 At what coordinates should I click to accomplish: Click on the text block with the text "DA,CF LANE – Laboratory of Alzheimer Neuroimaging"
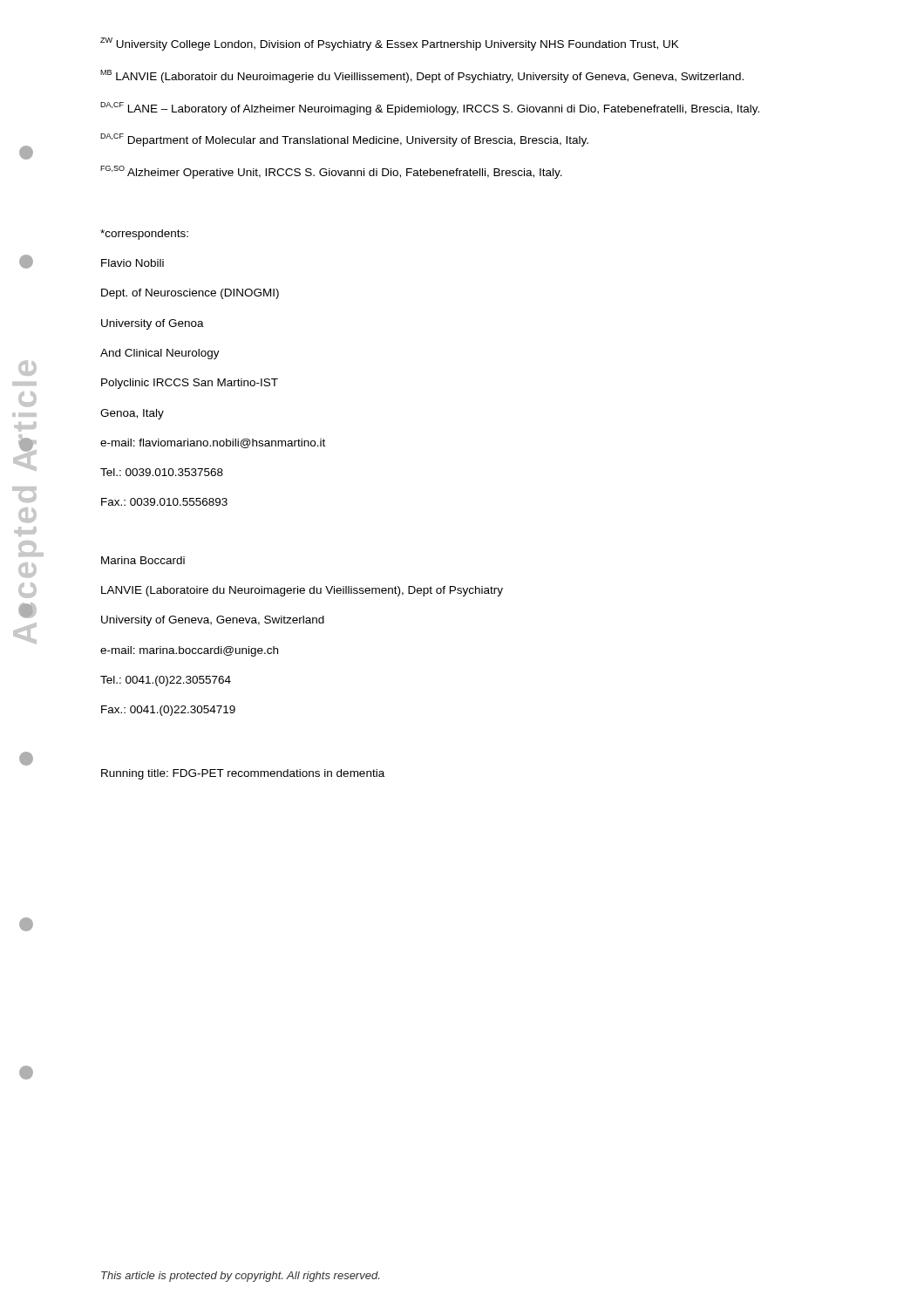(490, 108)
